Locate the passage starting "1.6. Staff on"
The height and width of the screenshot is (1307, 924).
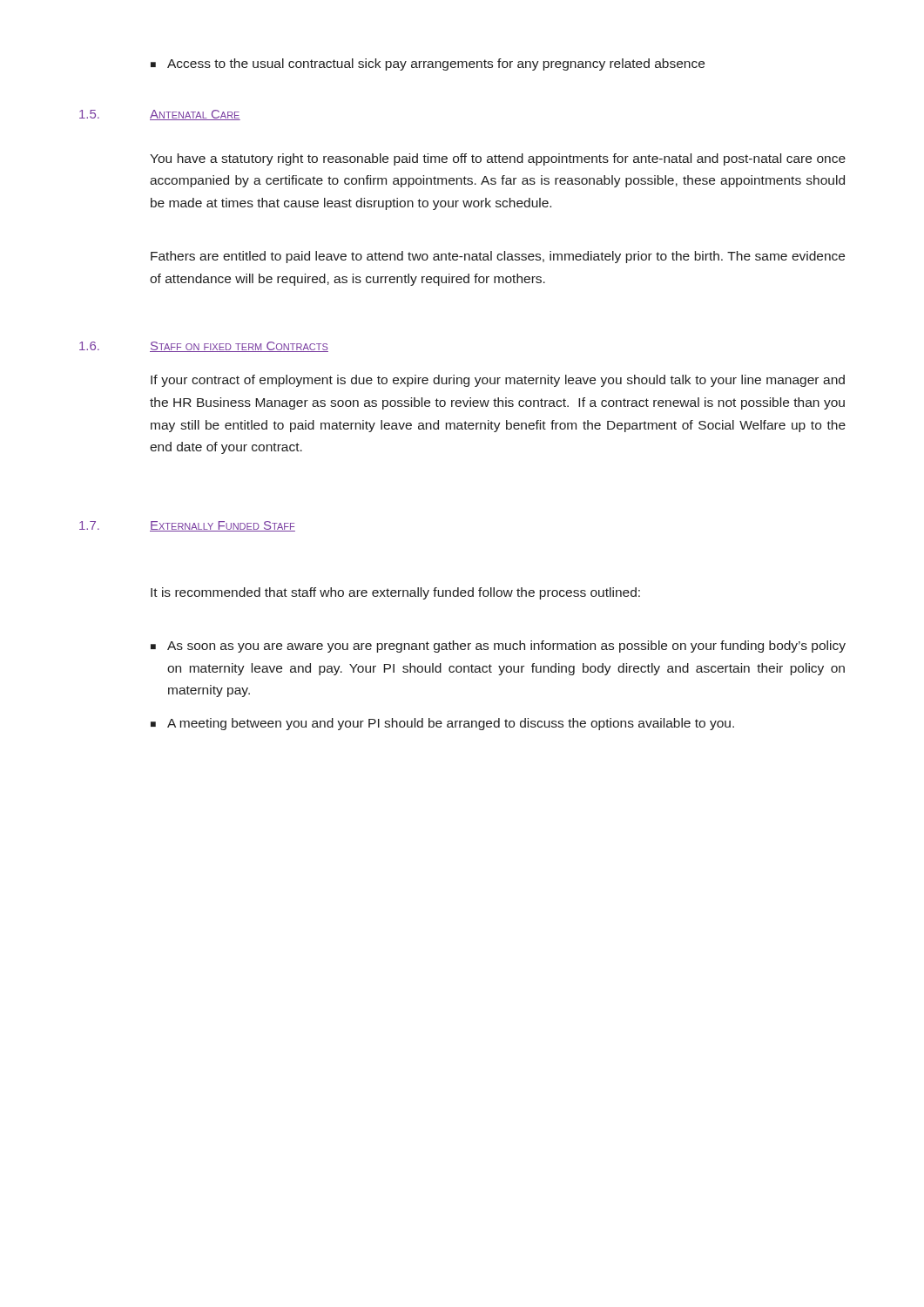coord(203,346)
